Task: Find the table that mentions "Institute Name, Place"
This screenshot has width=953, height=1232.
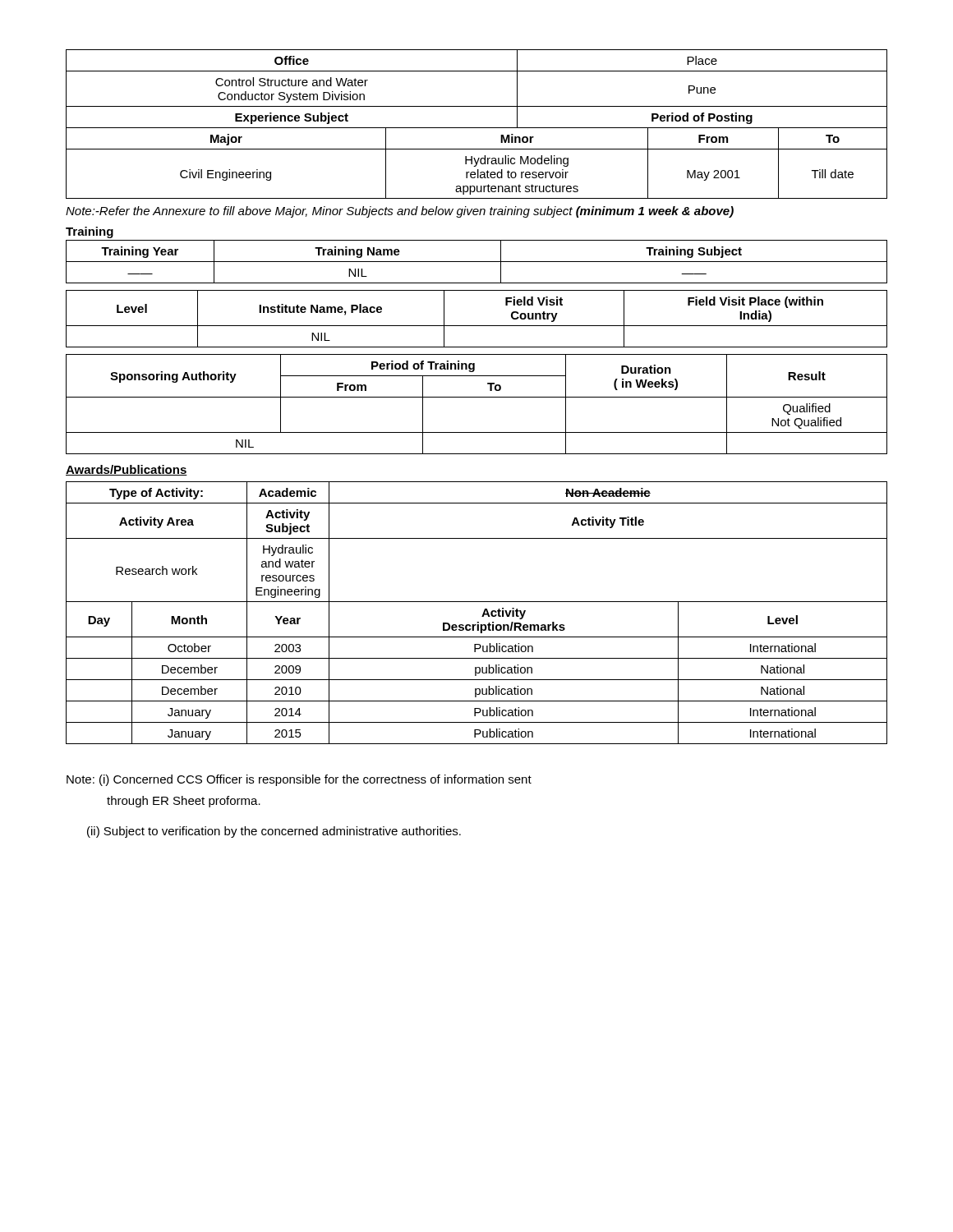Action: click(476, 319)
